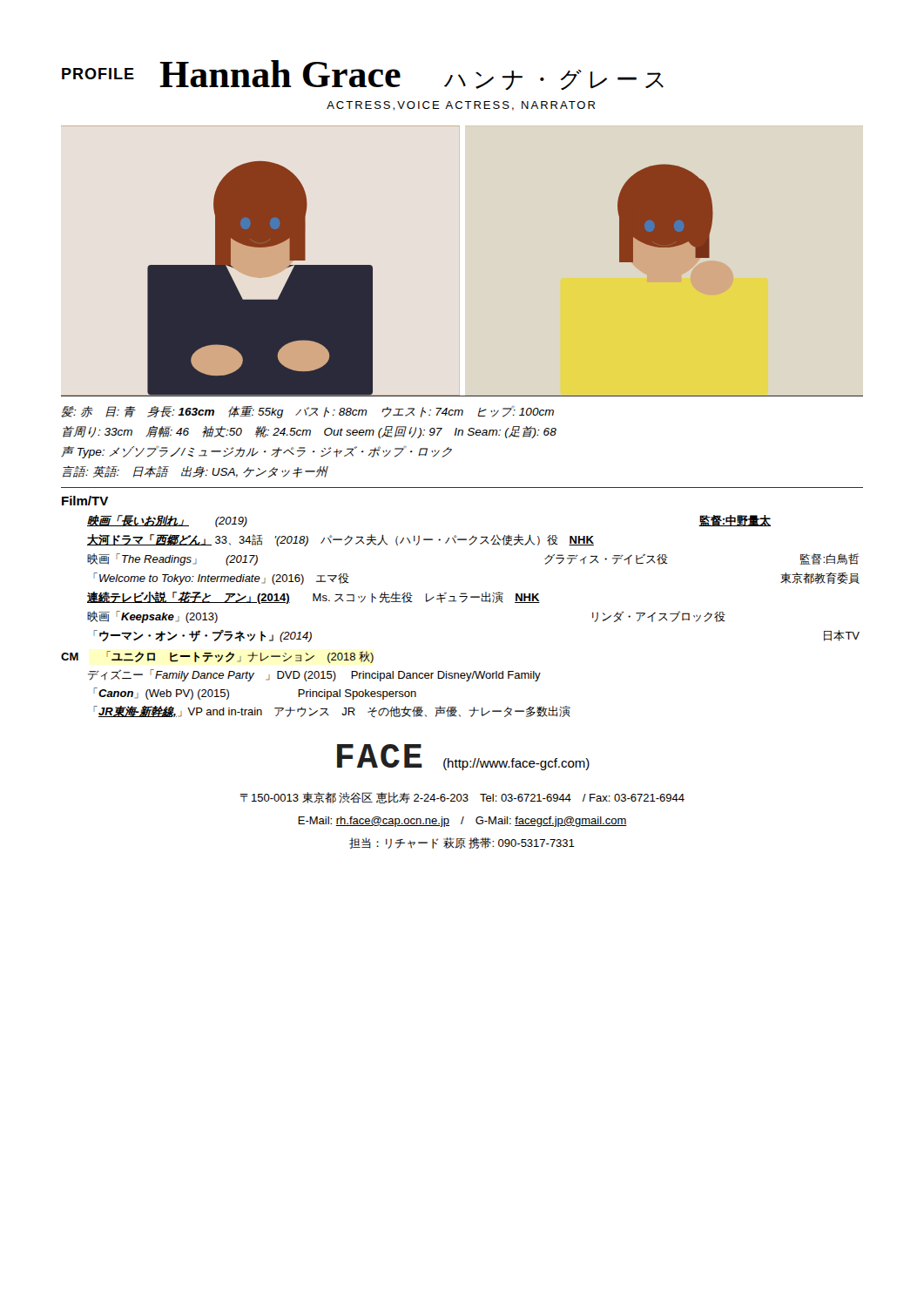Select the text block with the text "髪: 赤 目:"
Screen dimensions: 1307x924
[309, 442]
